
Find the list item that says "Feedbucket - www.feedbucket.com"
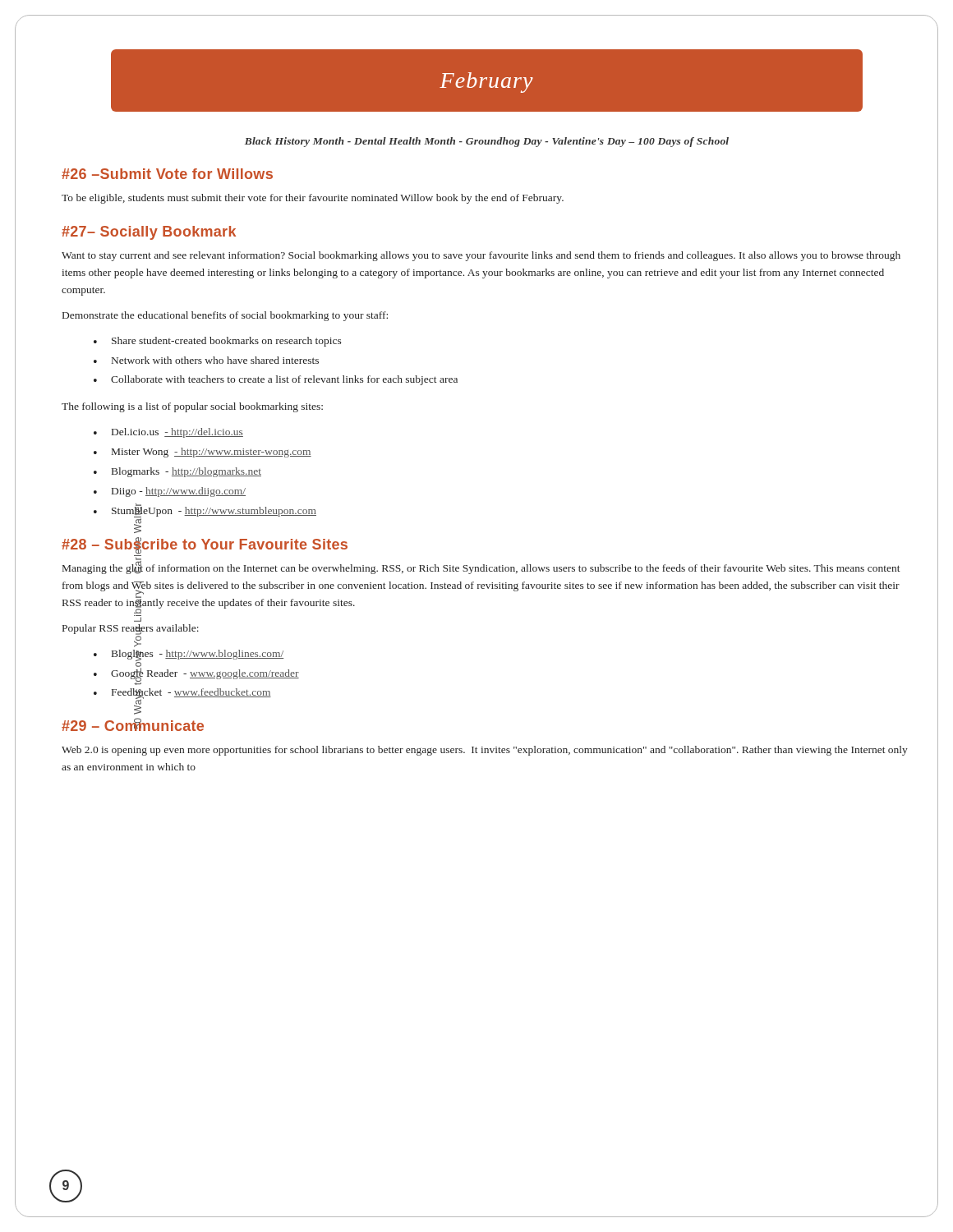[x=191, y=692]
